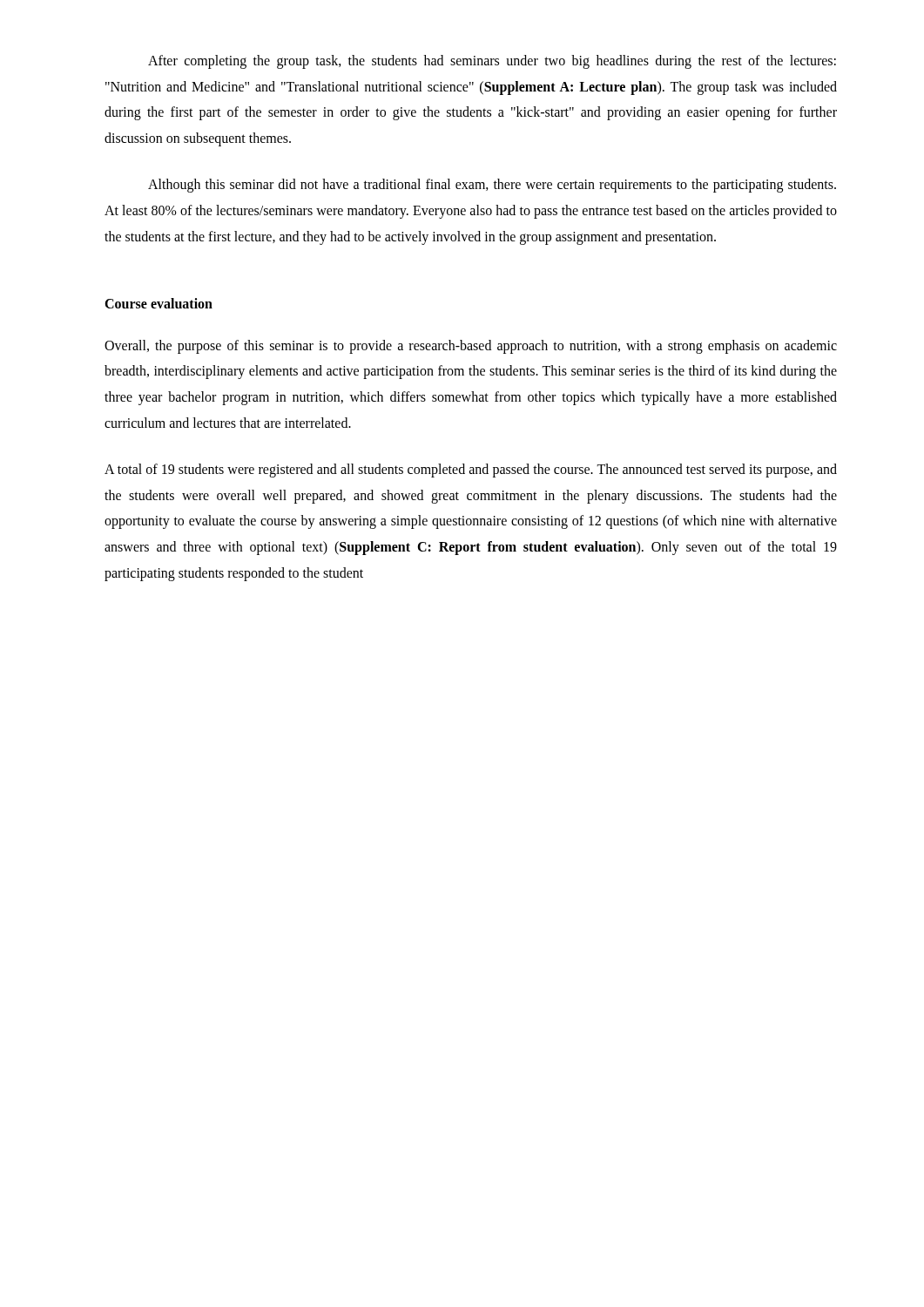
Task: Locate the passage starting "After completing the group task, the"
Action: pyautogui.click(x=471, y=99)
